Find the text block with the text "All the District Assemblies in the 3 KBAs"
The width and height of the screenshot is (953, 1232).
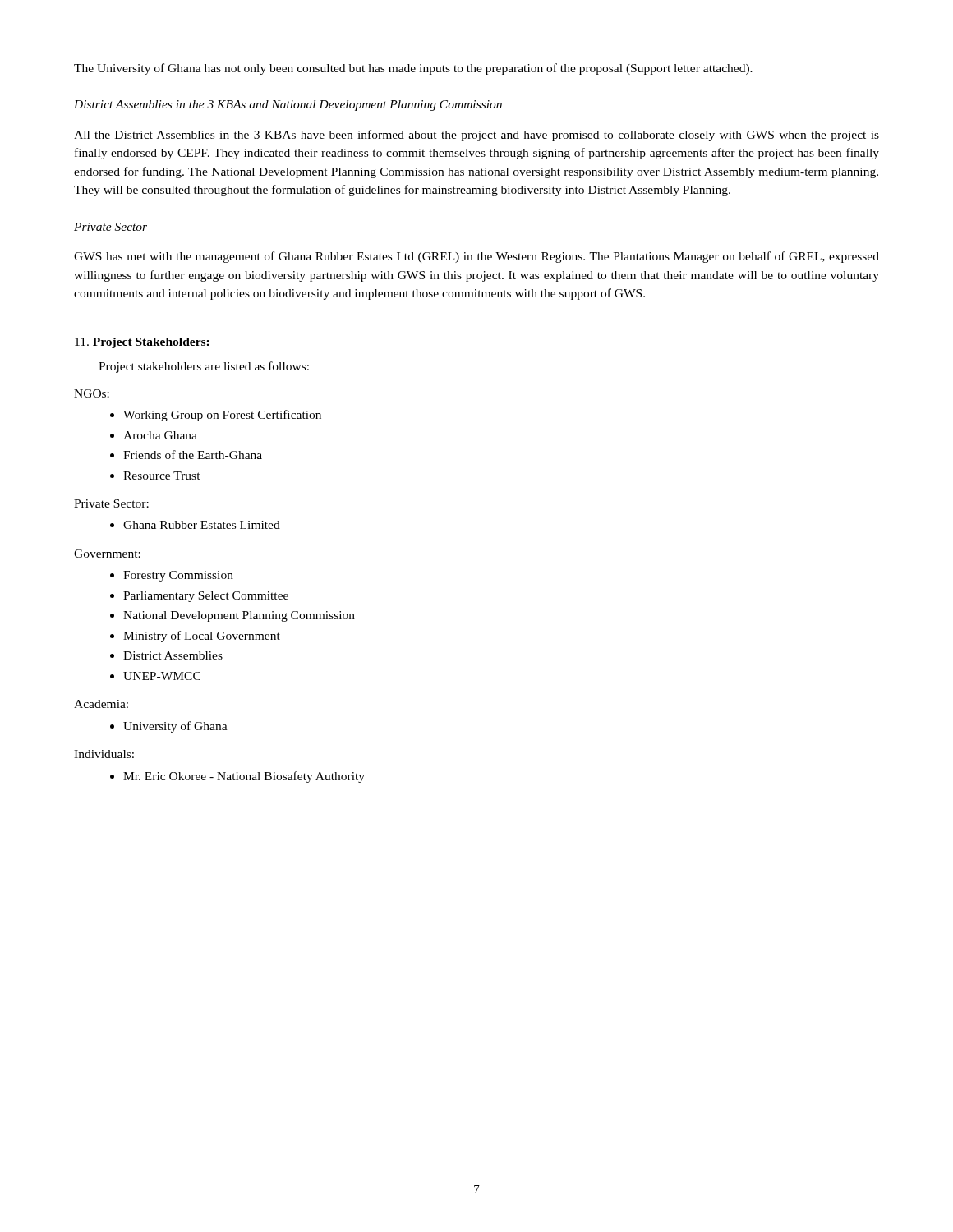(x=476, y=163)
